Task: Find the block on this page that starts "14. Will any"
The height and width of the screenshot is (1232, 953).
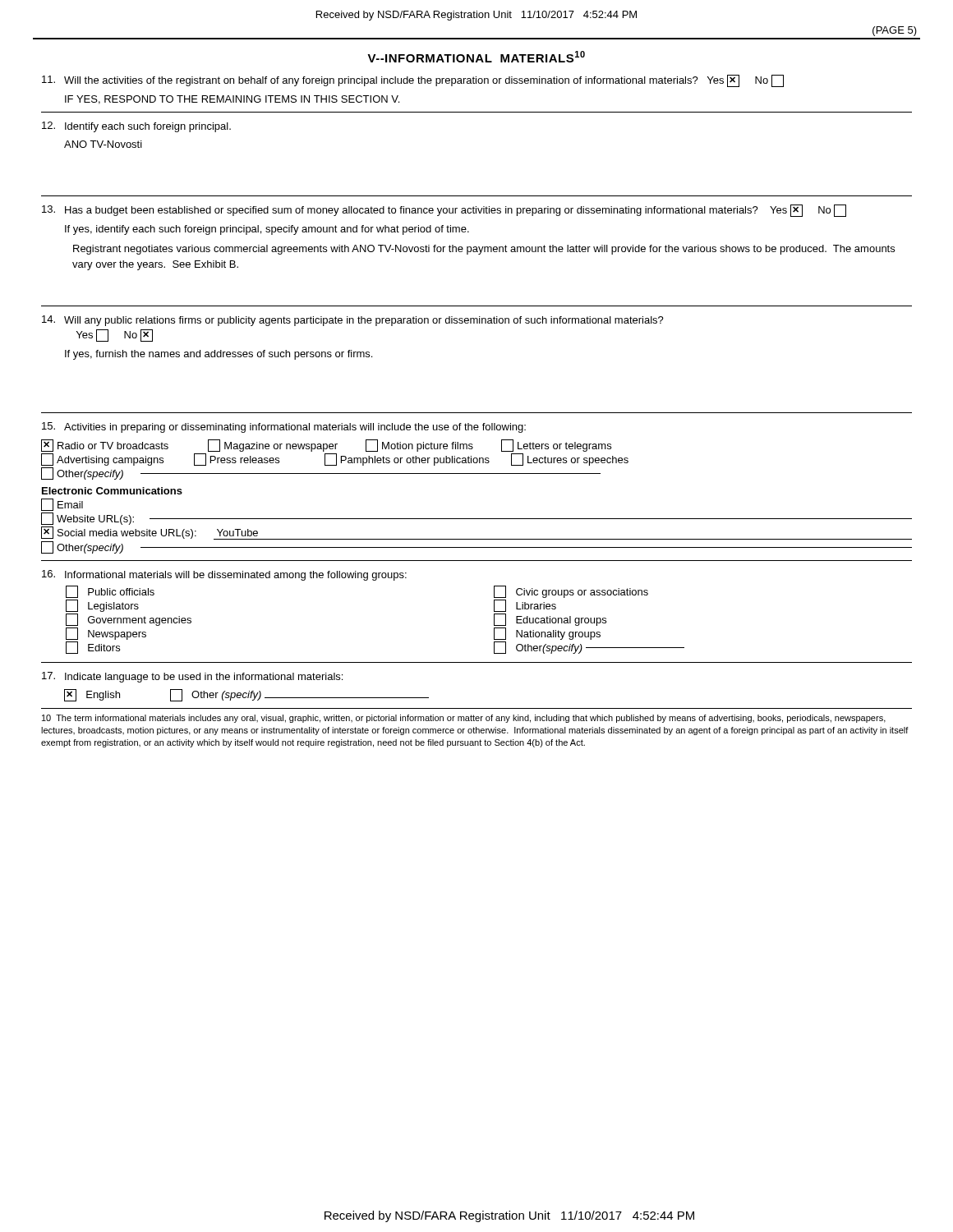Action: point(476,328)
